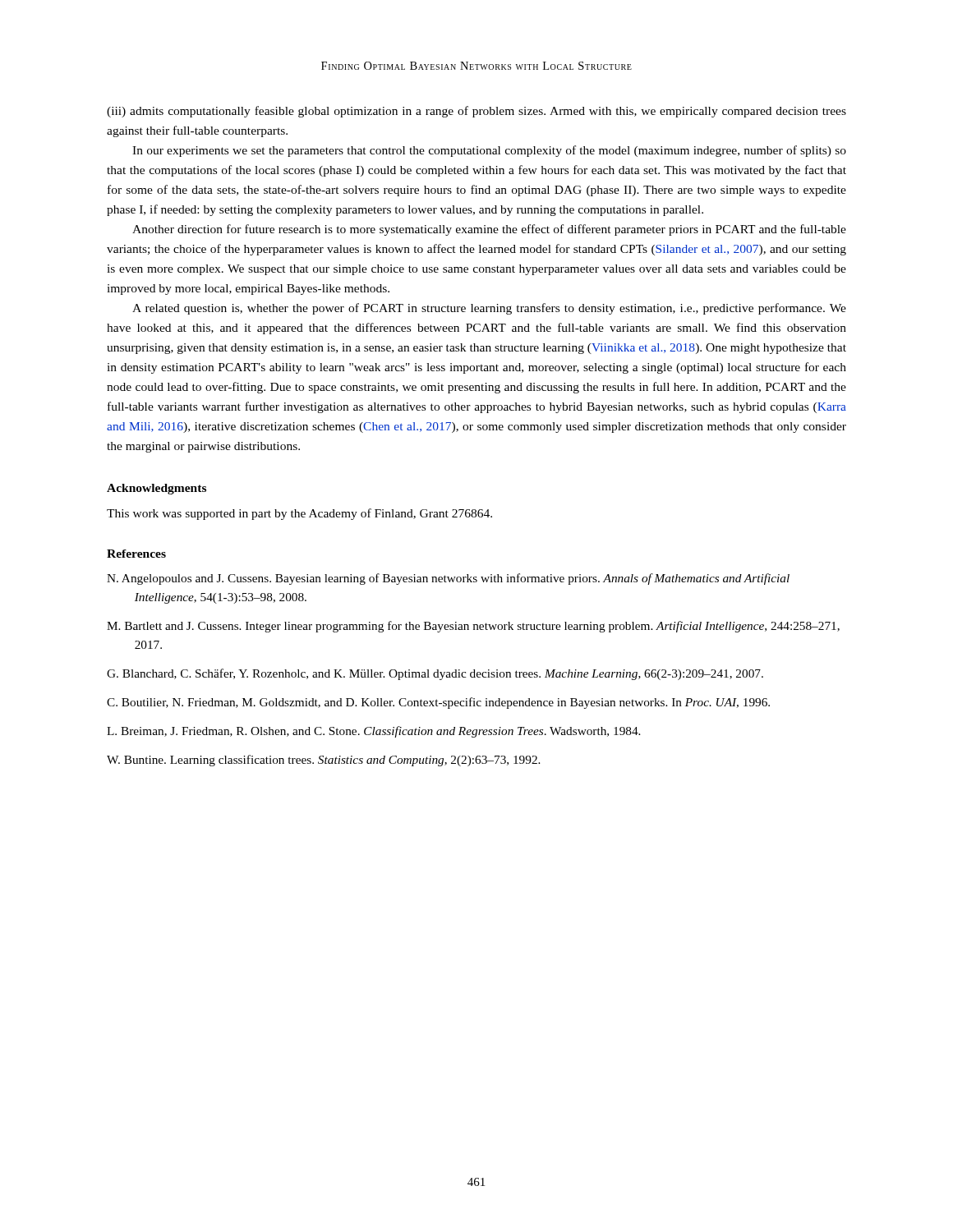Click on the list item containing "L. Breiman, J. Friedman,"
Screen dimensions: 1232x953
point(374,731)
